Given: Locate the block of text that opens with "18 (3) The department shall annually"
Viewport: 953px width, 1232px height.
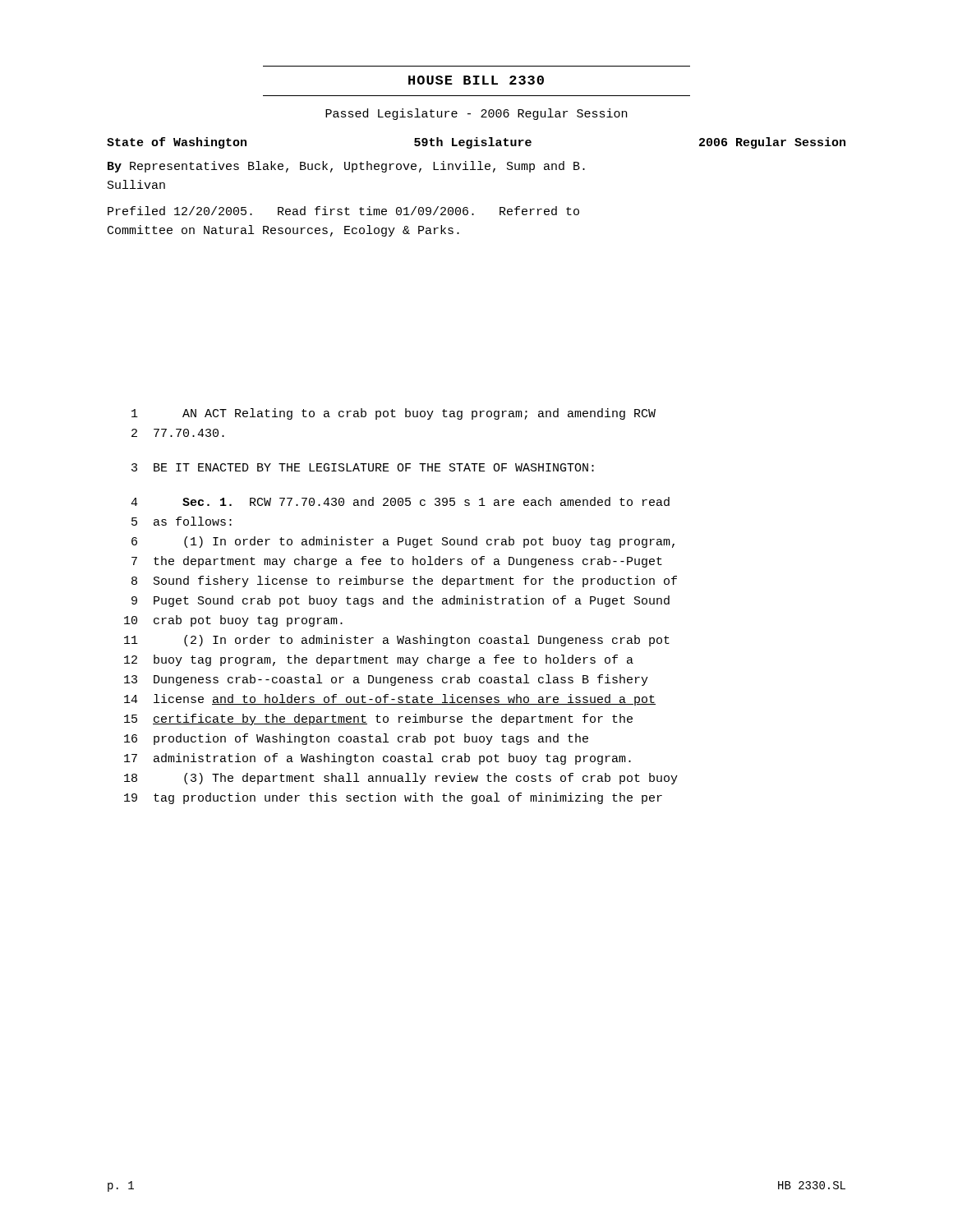Looking at the screenshot, I should pos(476,779).
